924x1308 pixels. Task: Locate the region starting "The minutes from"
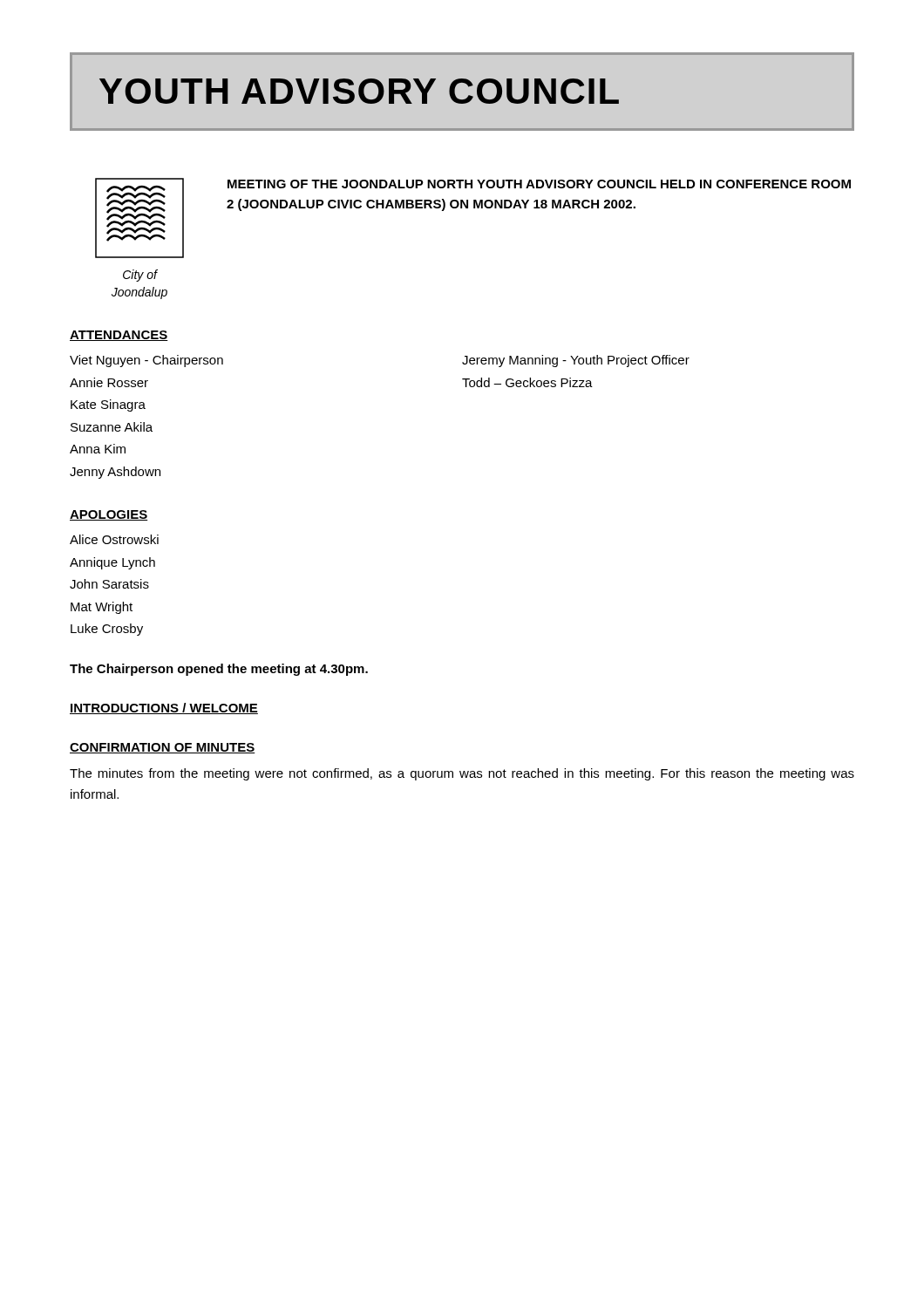[462, 783]
